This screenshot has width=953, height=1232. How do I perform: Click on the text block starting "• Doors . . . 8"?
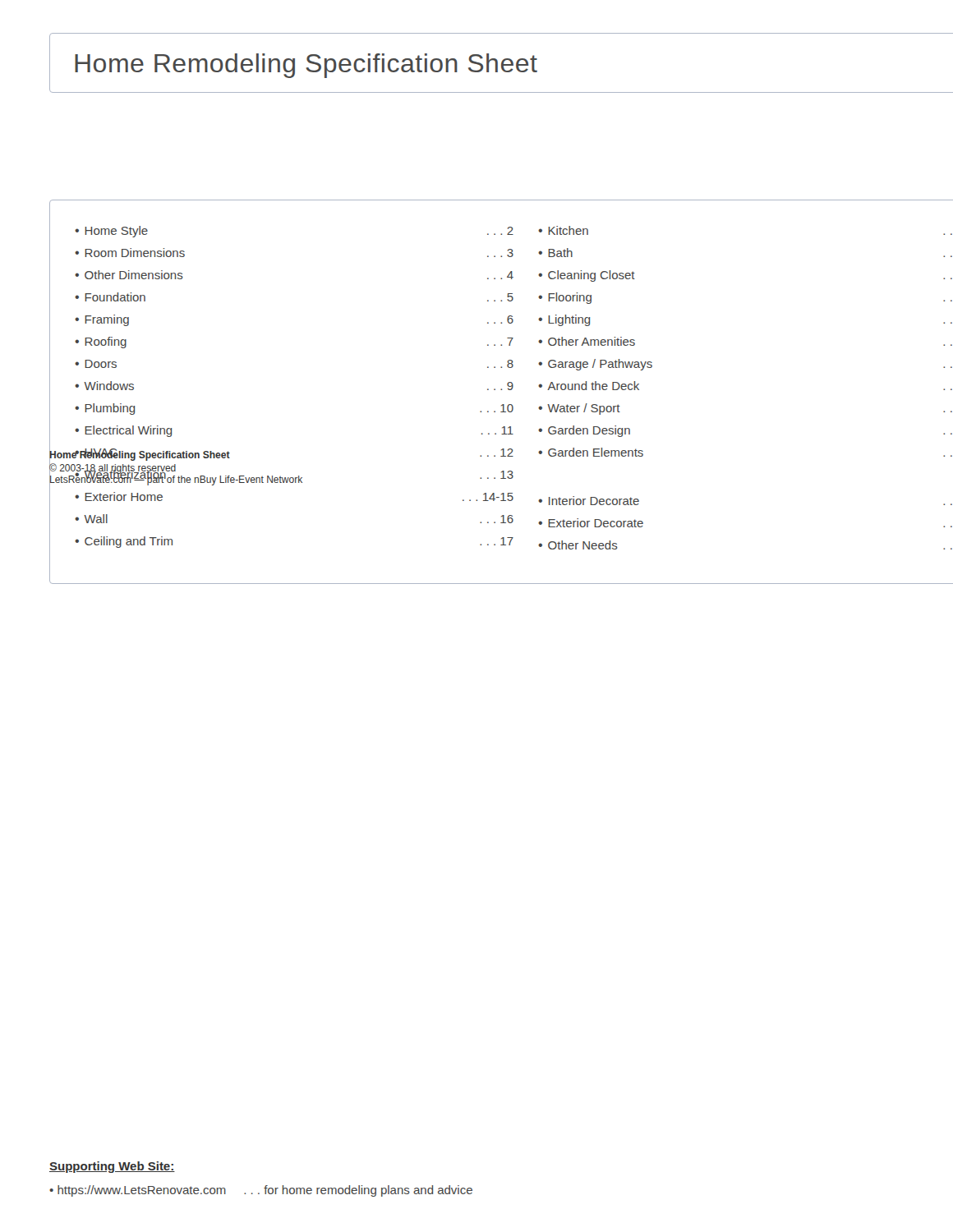(101, 363)
